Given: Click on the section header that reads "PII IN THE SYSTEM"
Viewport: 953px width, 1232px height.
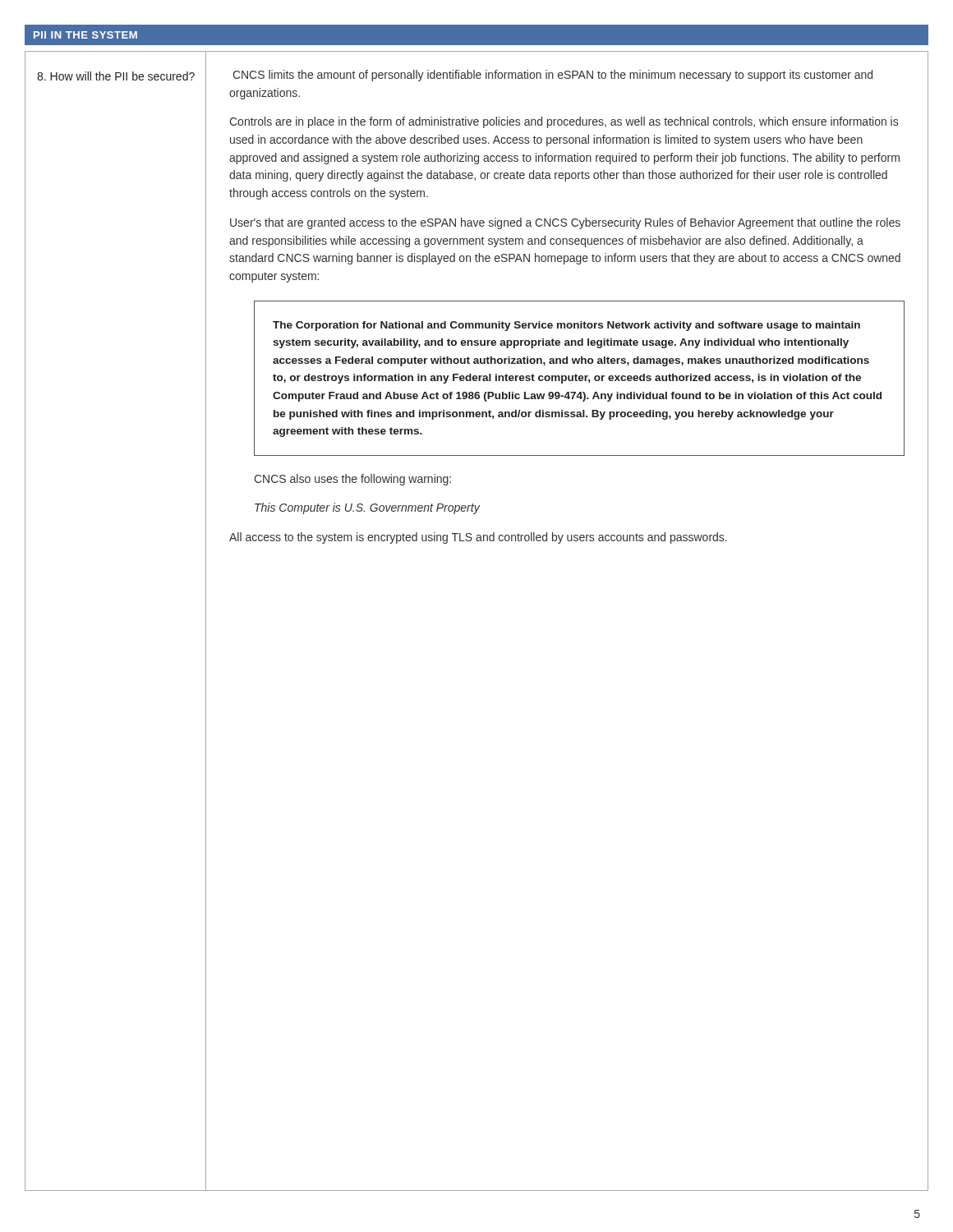Looking at the screenshot, I should pos(85,35).
